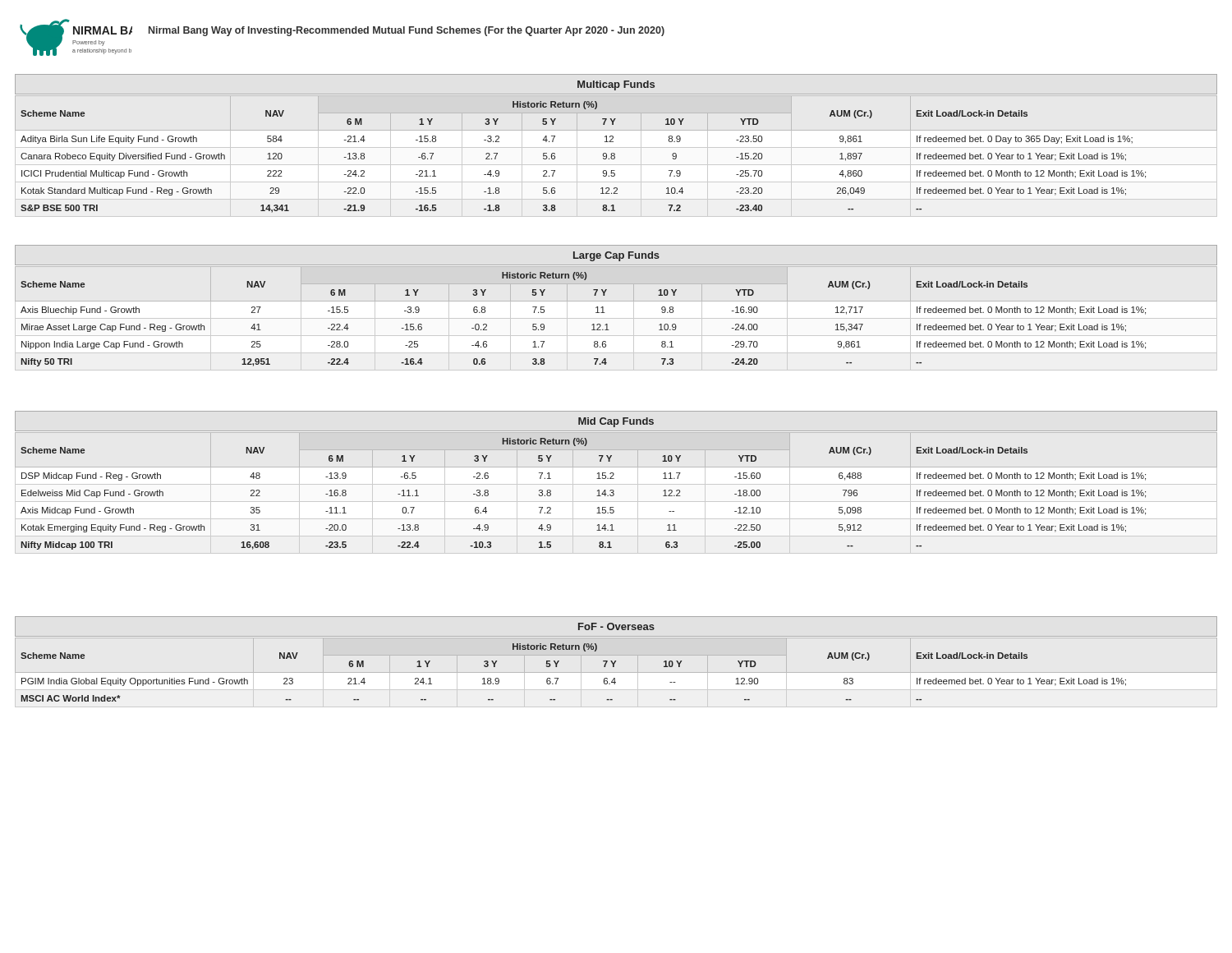
Task: Locate the table with the text "Edelweiss Mid Cap Fund -"
Action: [616, 493]
